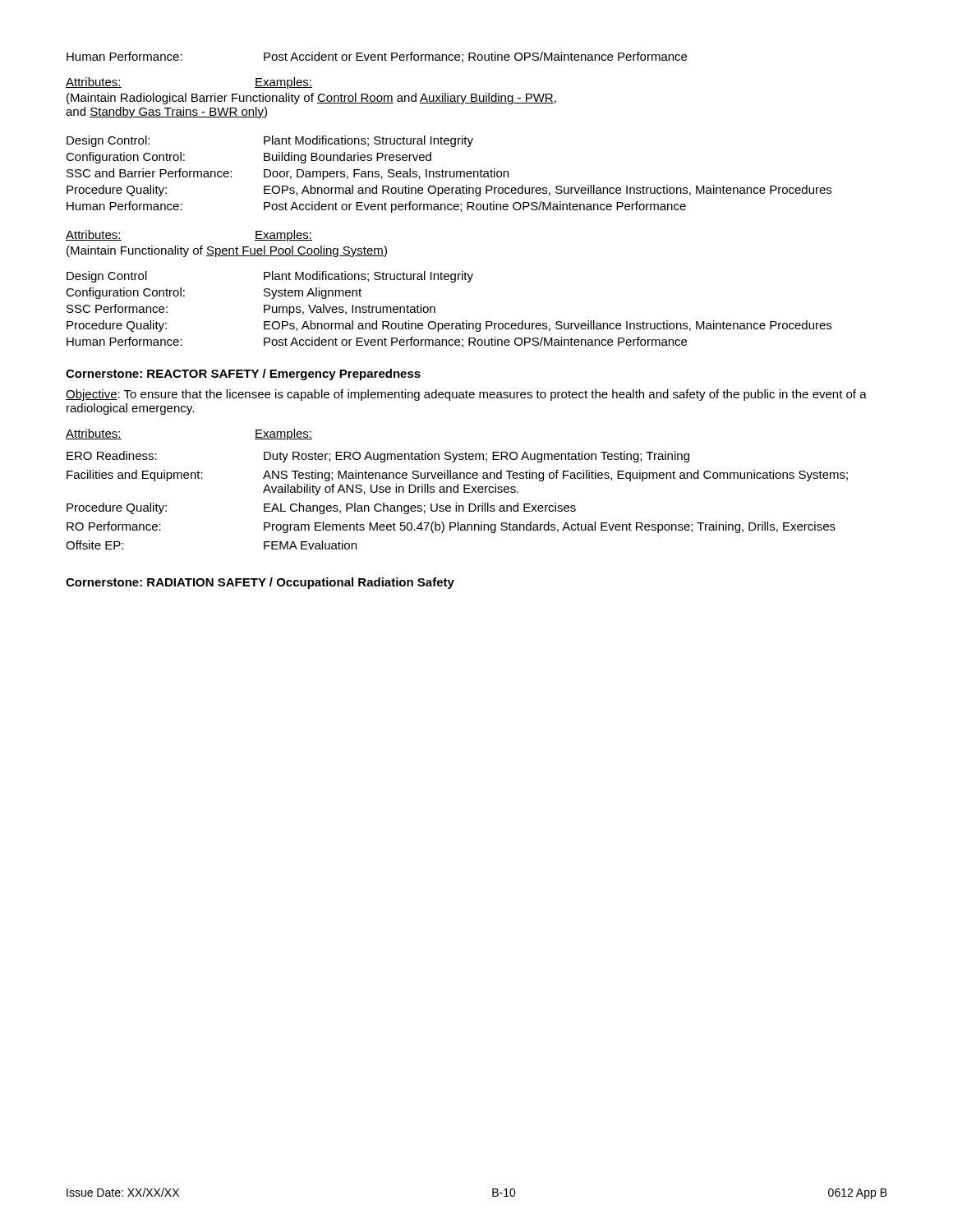
Task: Find the text starting "ERO Readiness: Duty Roster;"
Action: 476,455
